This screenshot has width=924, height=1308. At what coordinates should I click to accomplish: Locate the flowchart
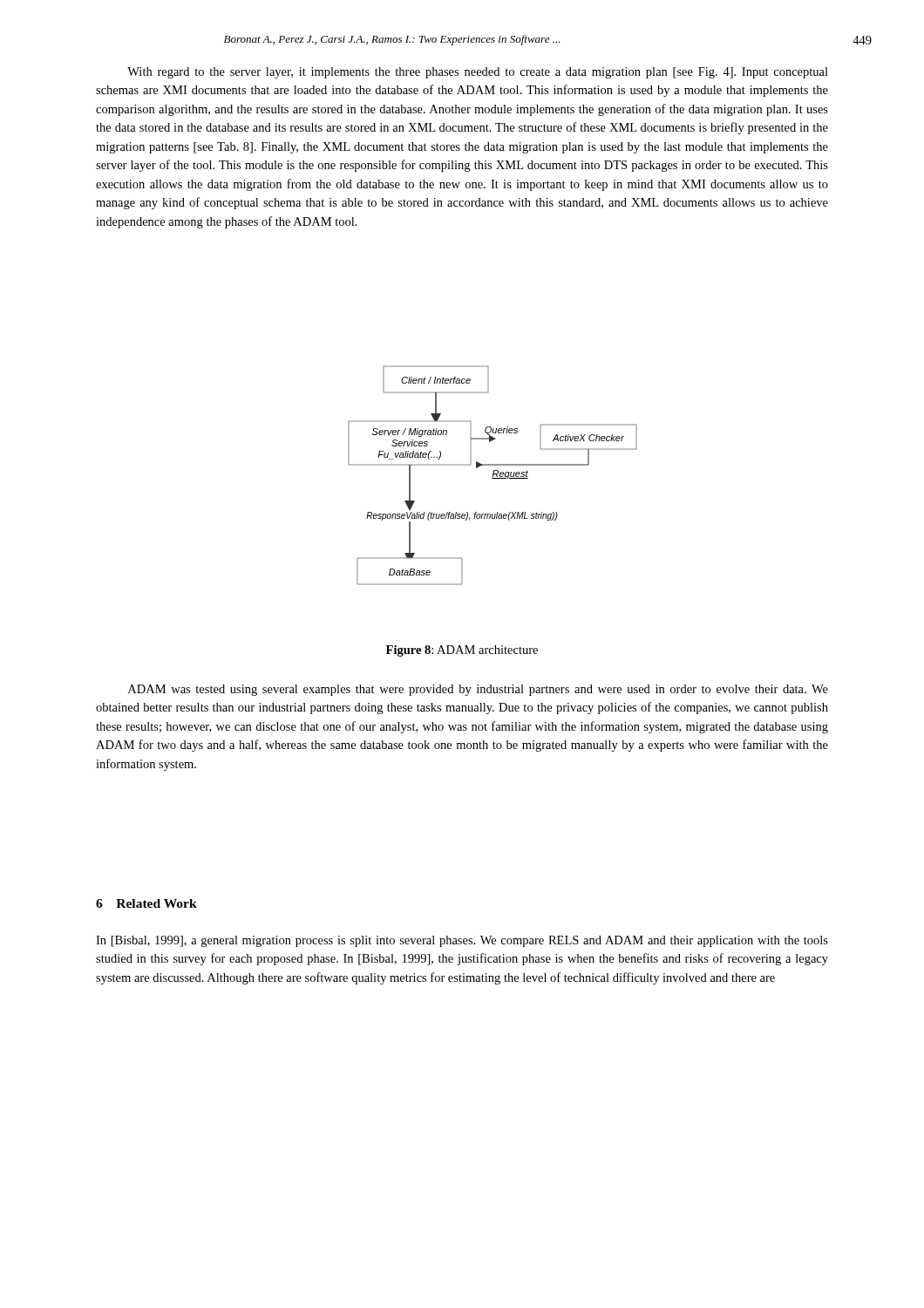pos(462,497)
